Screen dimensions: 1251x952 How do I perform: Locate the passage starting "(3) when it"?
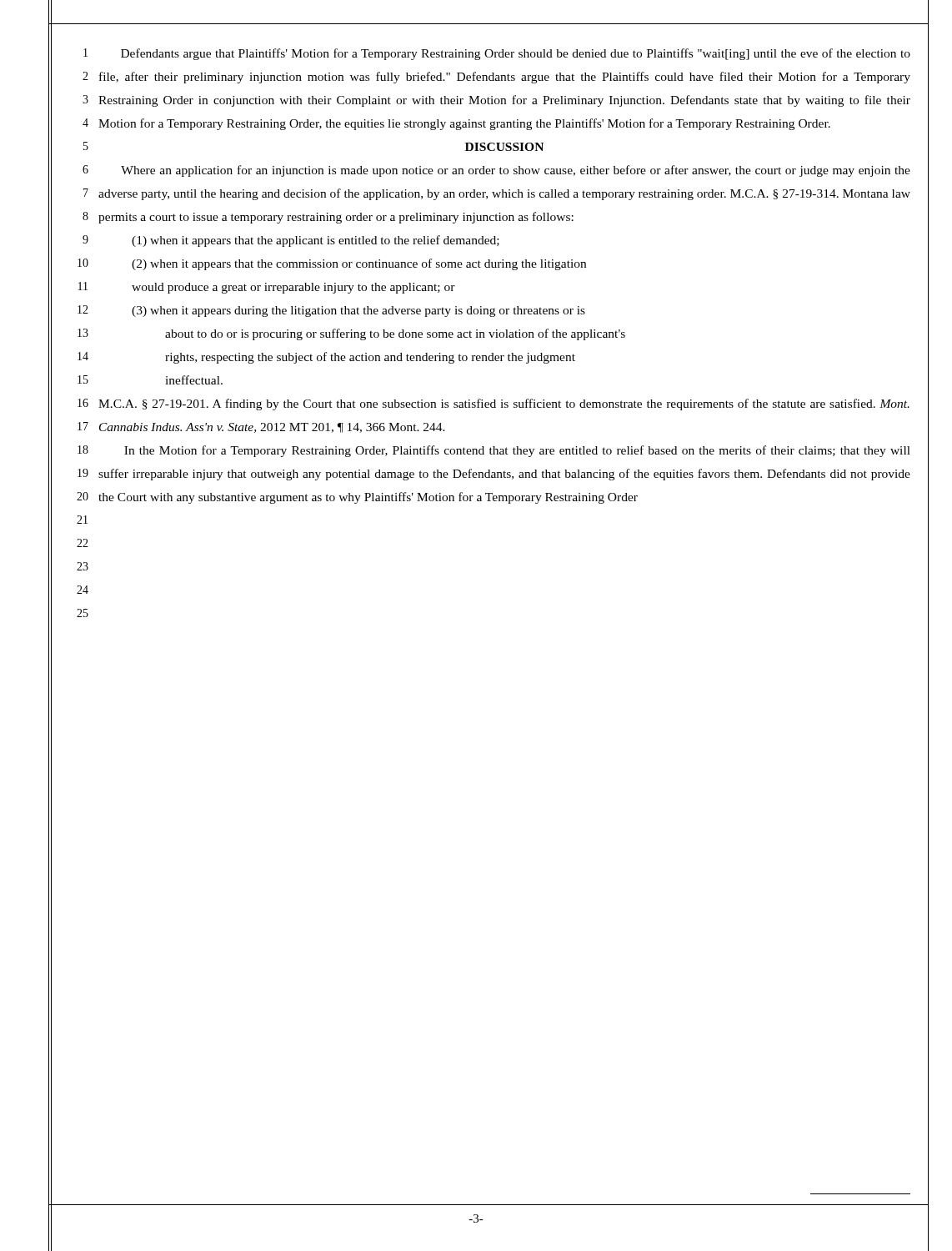click(x=521, y=347)
